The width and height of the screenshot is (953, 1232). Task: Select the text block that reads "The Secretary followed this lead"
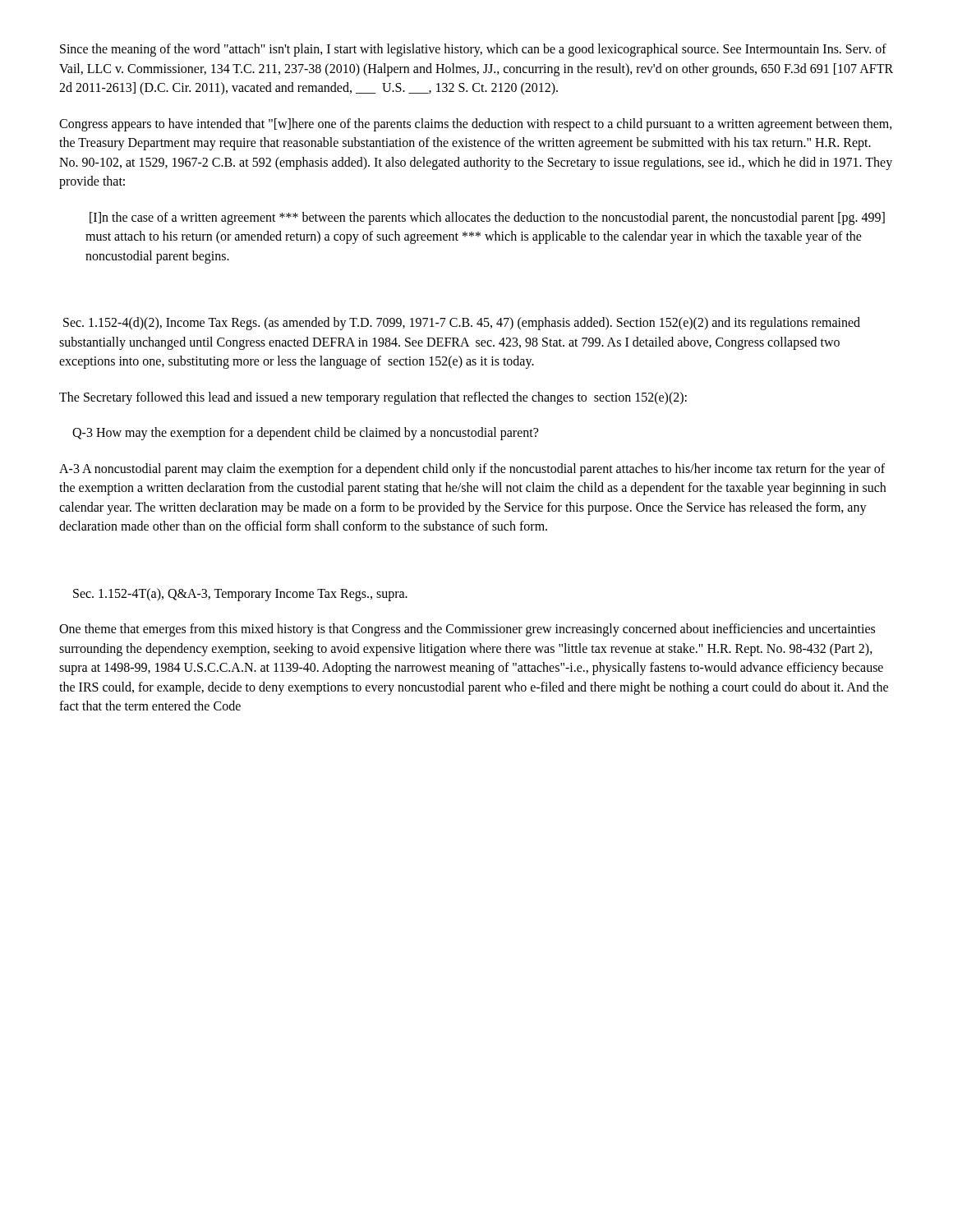click(373, 397)
